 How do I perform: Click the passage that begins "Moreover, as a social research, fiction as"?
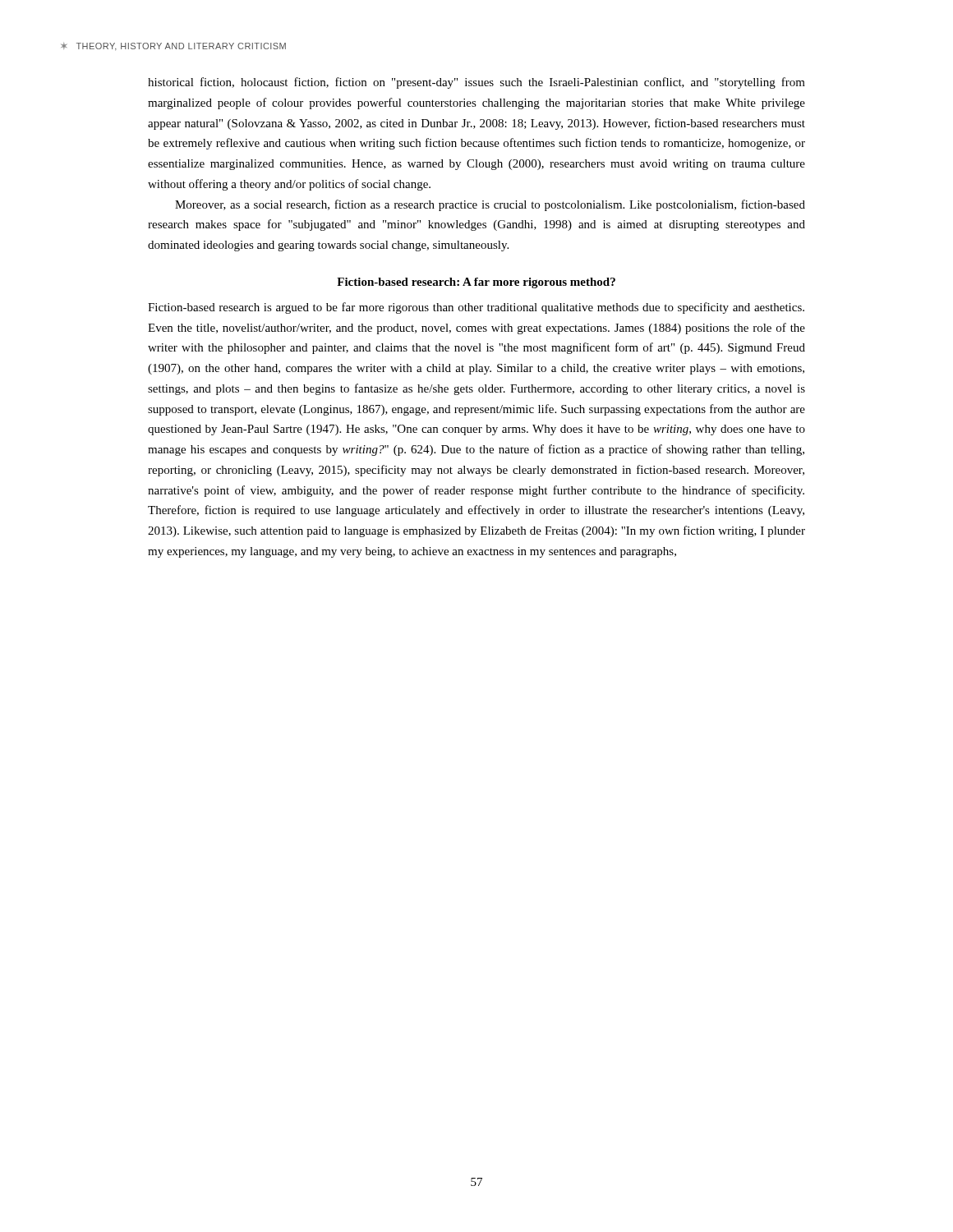476,225
